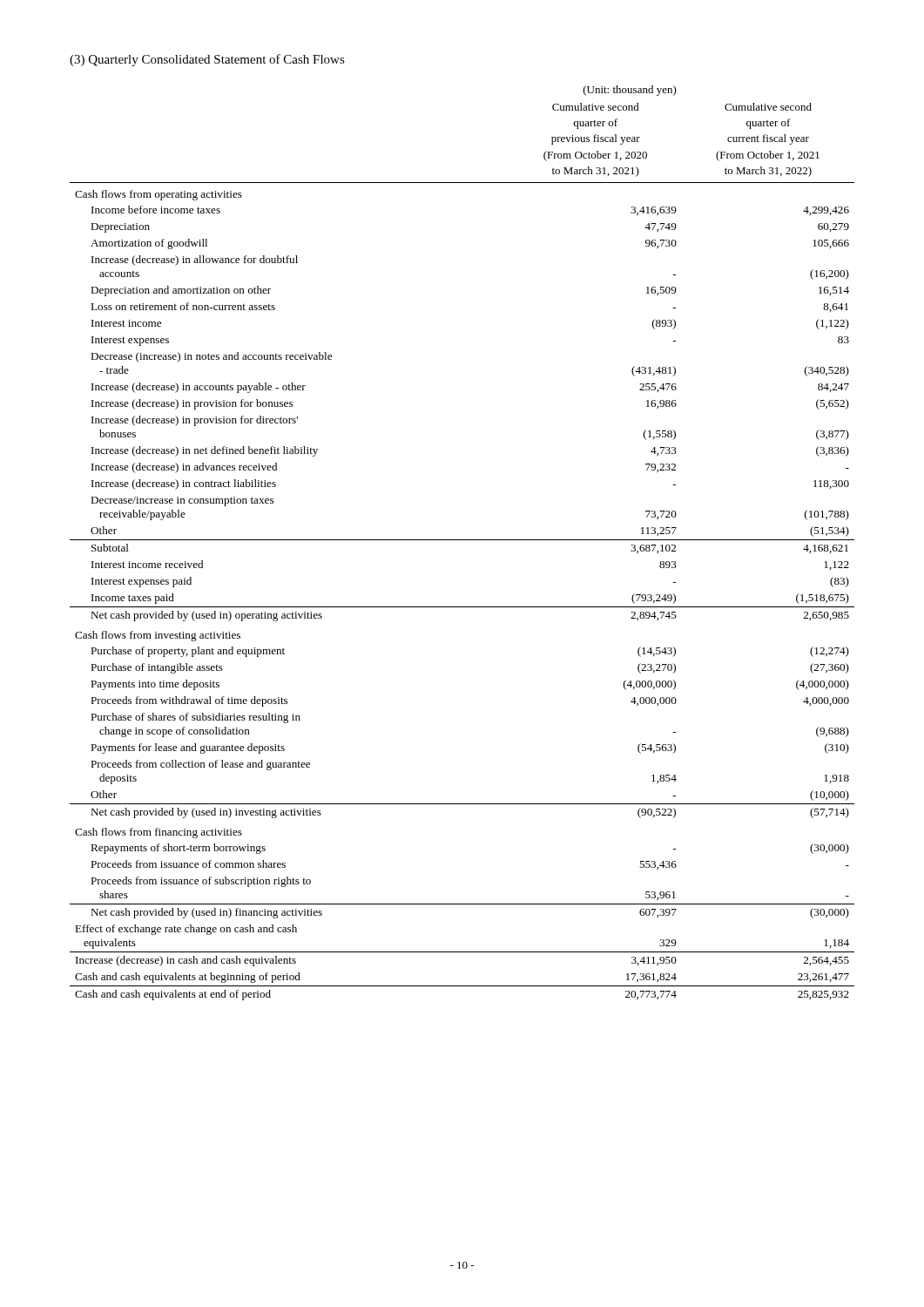
Task: Locate the table
Action: tap(462, 542)
